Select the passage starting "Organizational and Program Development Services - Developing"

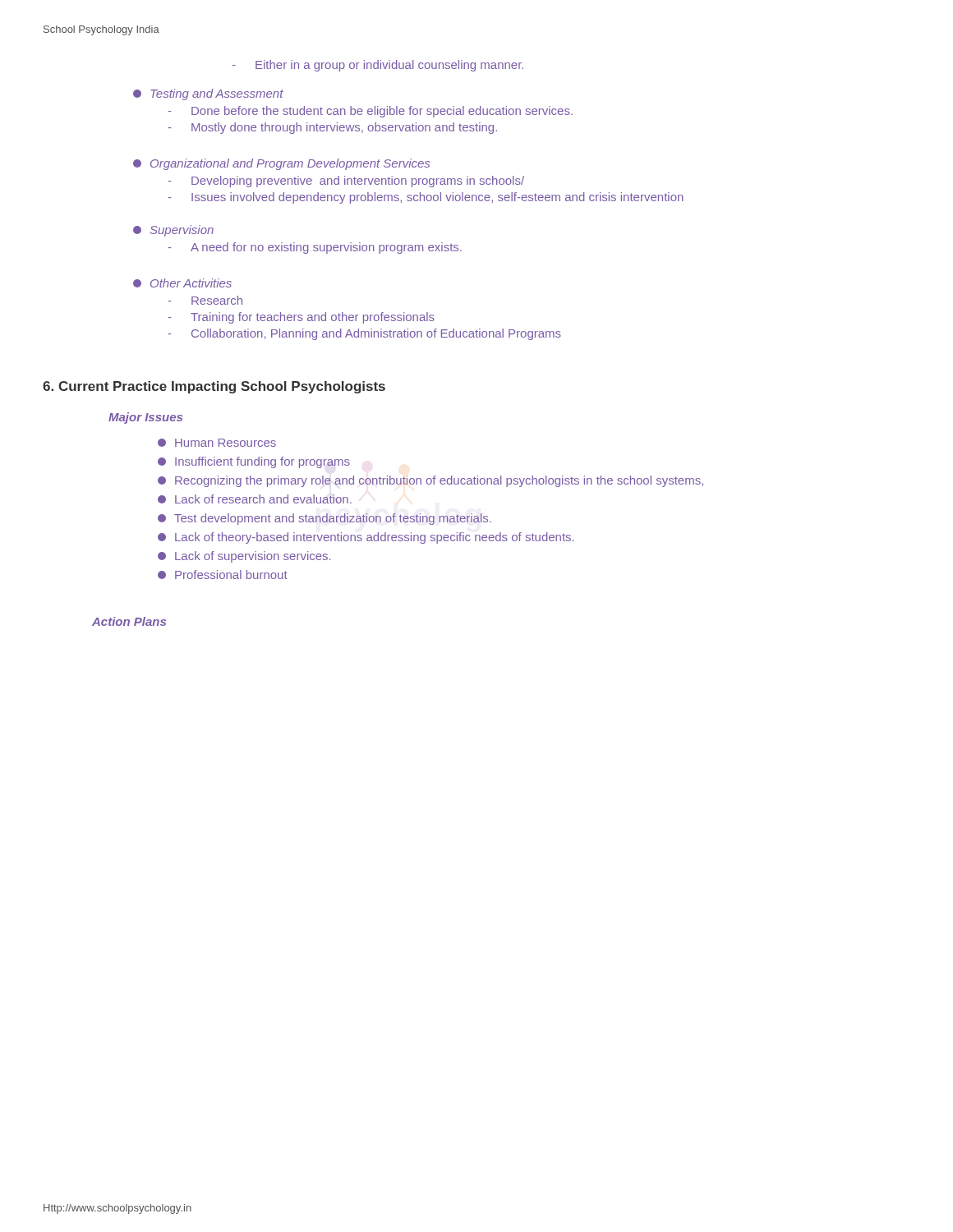tap(522, 181)
